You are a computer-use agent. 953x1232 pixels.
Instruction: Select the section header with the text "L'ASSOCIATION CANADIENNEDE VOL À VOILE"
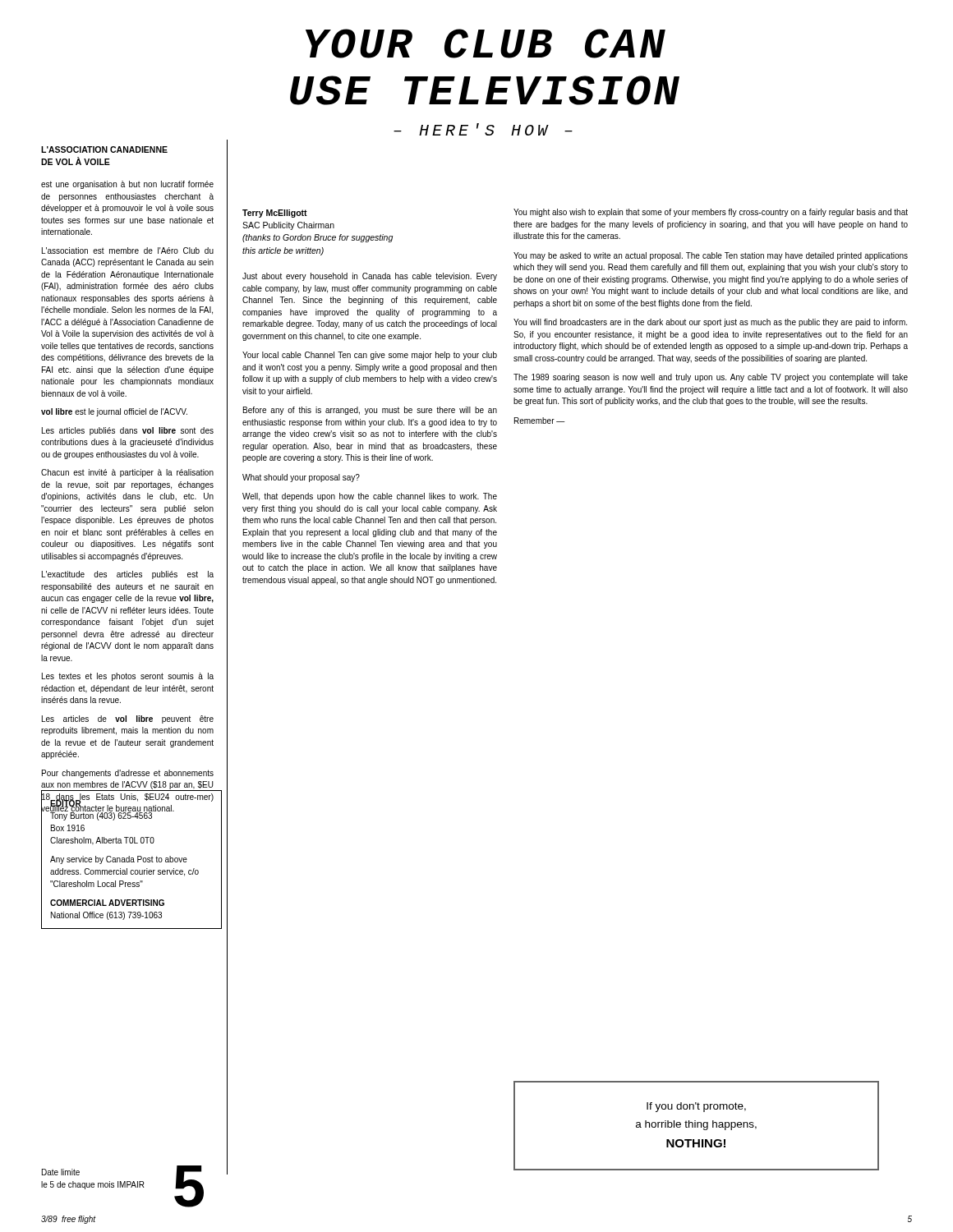(127, 156)
